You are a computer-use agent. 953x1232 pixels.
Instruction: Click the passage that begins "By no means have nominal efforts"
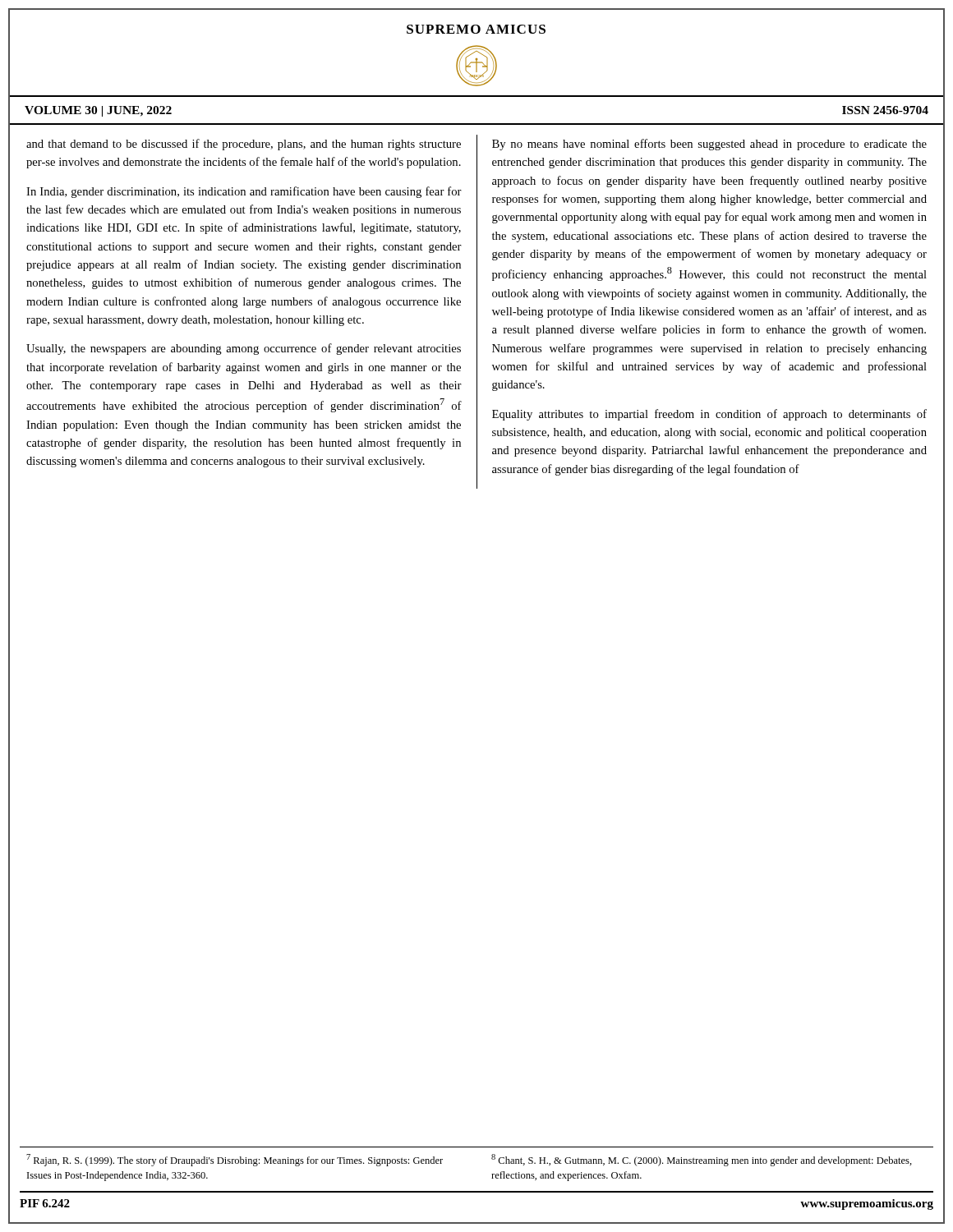pos(709,264)
